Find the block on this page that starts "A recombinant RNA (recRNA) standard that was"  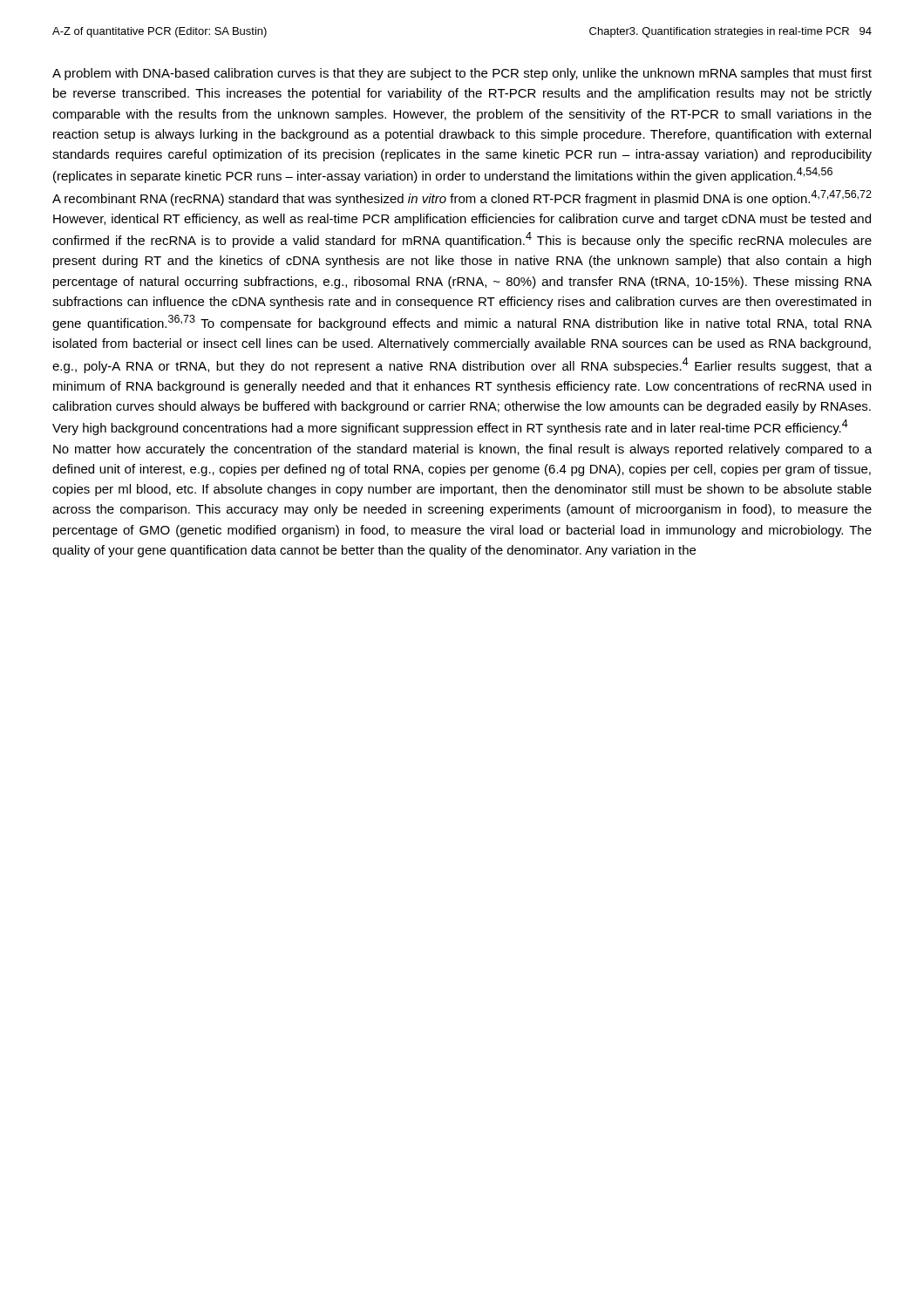pyautogui.click(x=462, y=312)
